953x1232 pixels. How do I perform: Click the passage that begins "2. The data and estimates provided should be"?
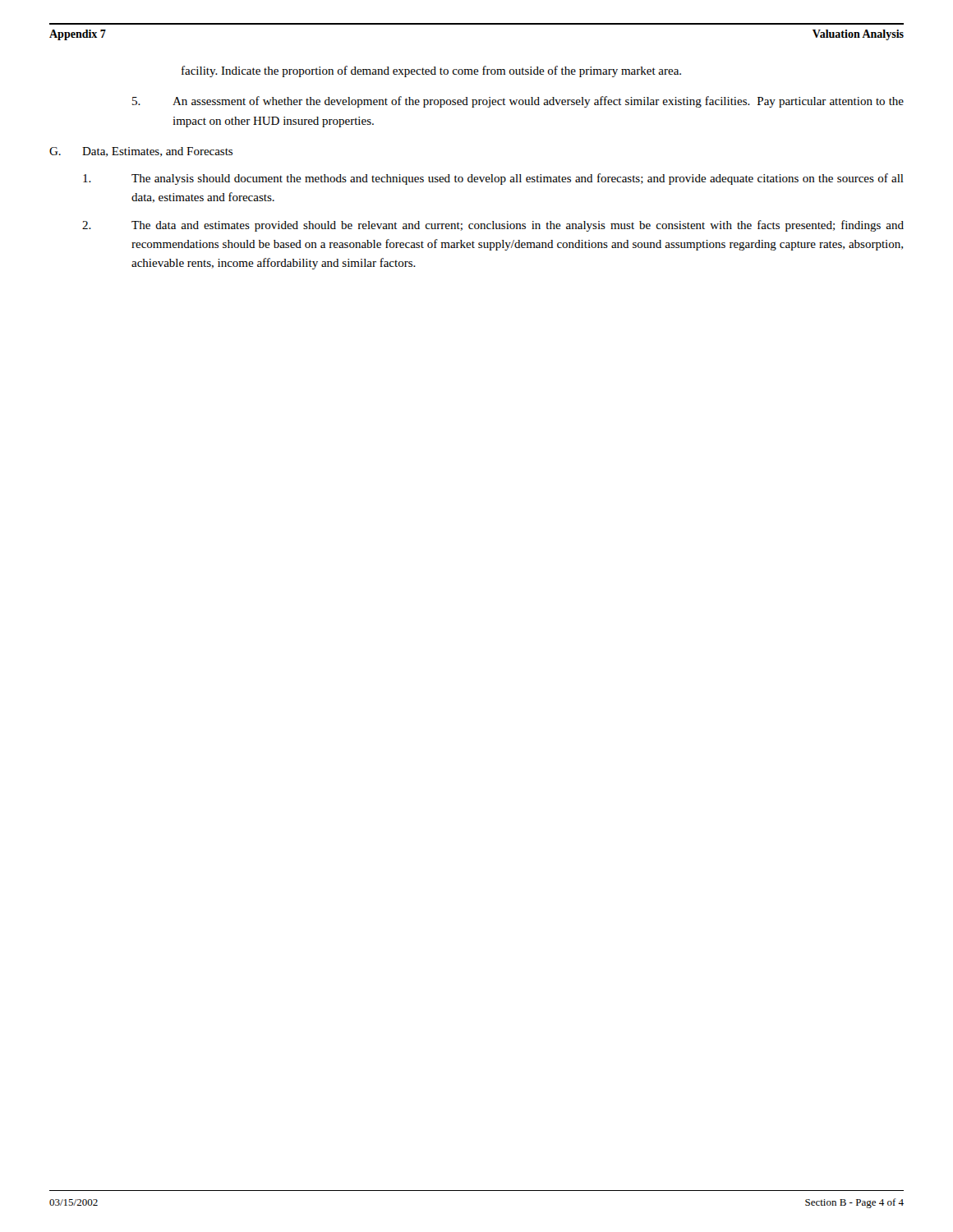tap(476, 244)
